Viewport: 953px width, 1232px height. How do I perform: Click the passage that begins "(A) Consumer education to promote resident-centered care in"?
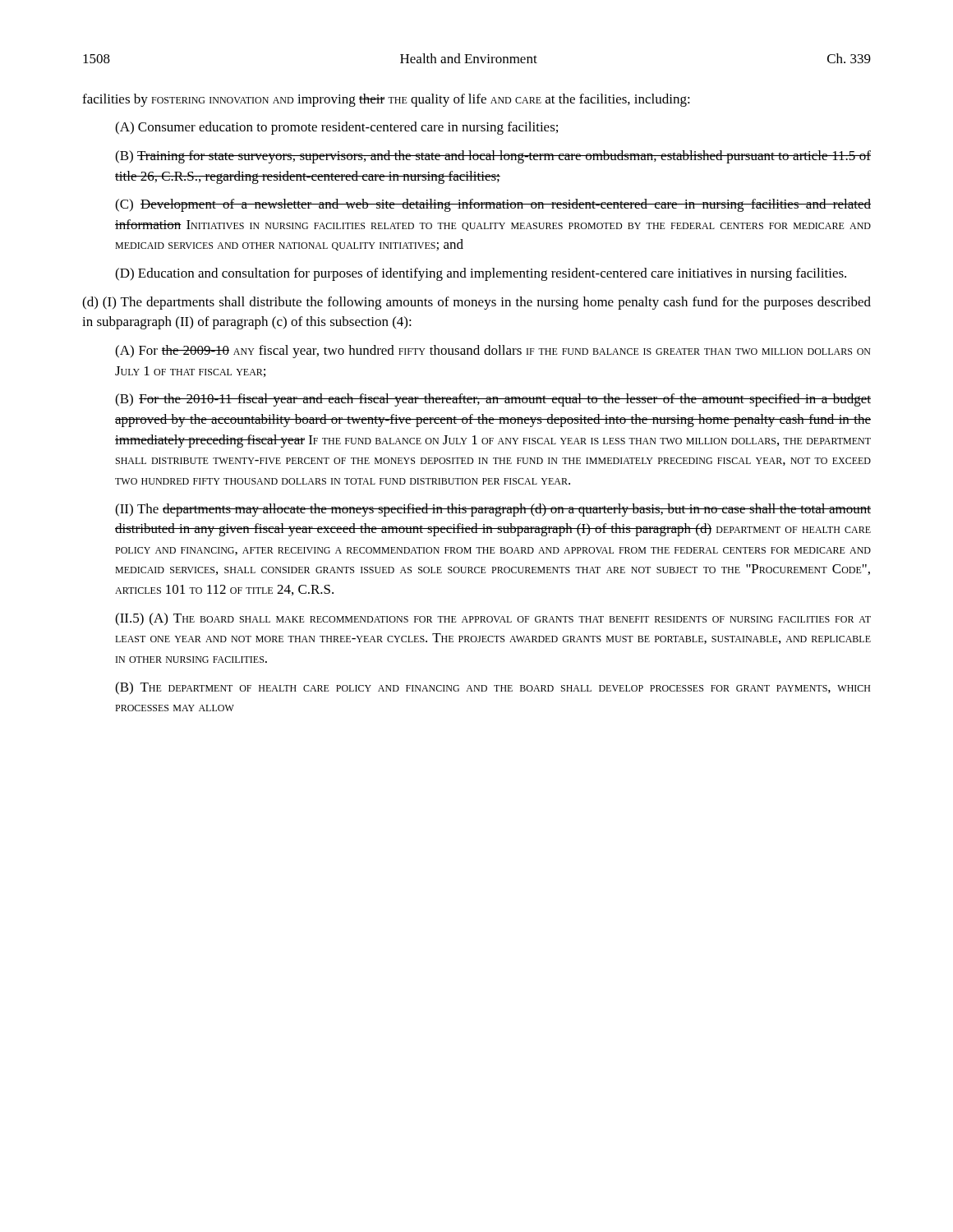click(x=337, y=127)
